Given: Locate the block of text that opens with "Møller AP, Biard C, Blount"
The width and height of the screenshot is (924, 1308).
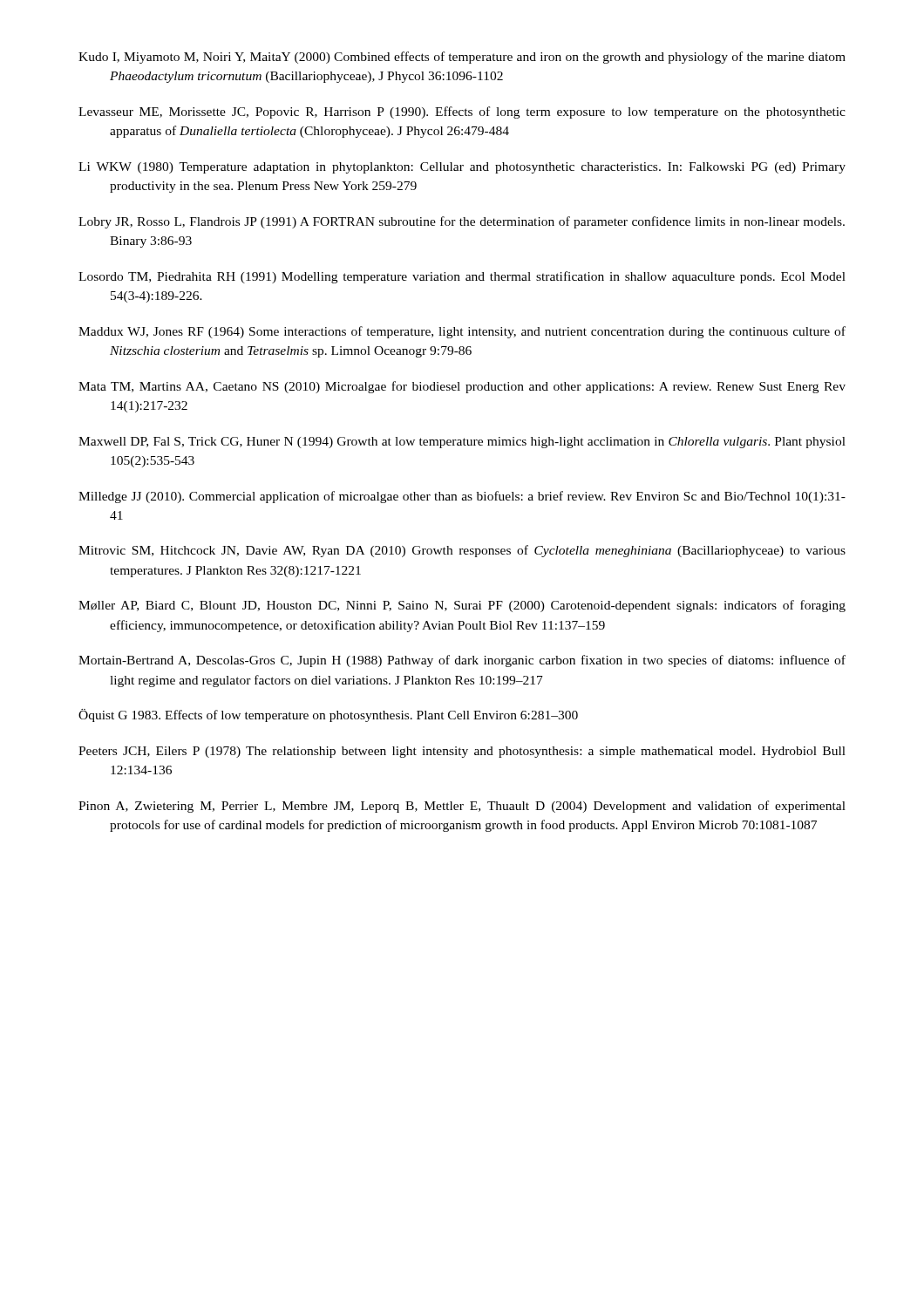Looking at the screenshot, I should tap(462, 615).
